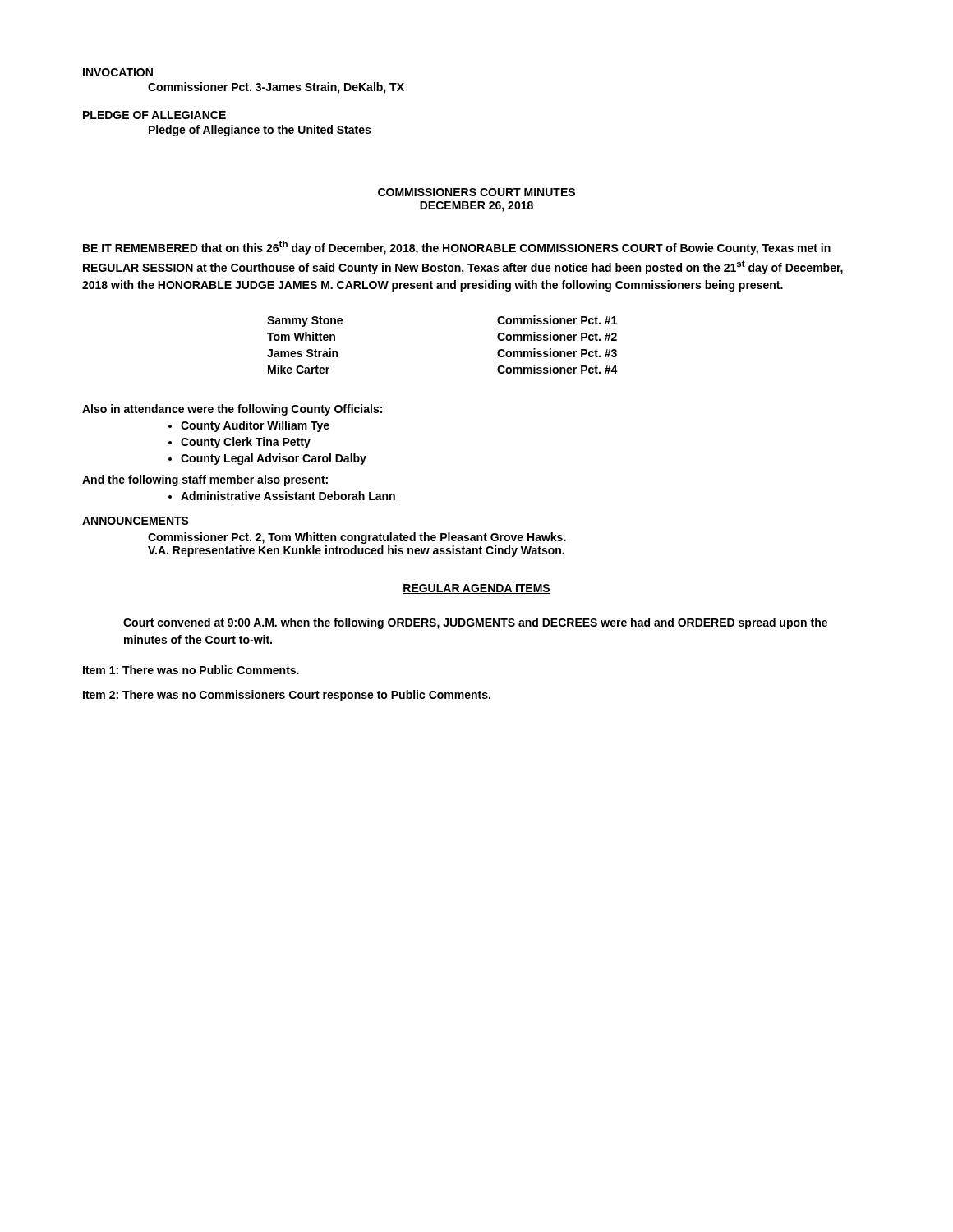
Task: Locate the table with the text "Sammy Stone Tom Whitten James"
Action: (x=476, y=347)
